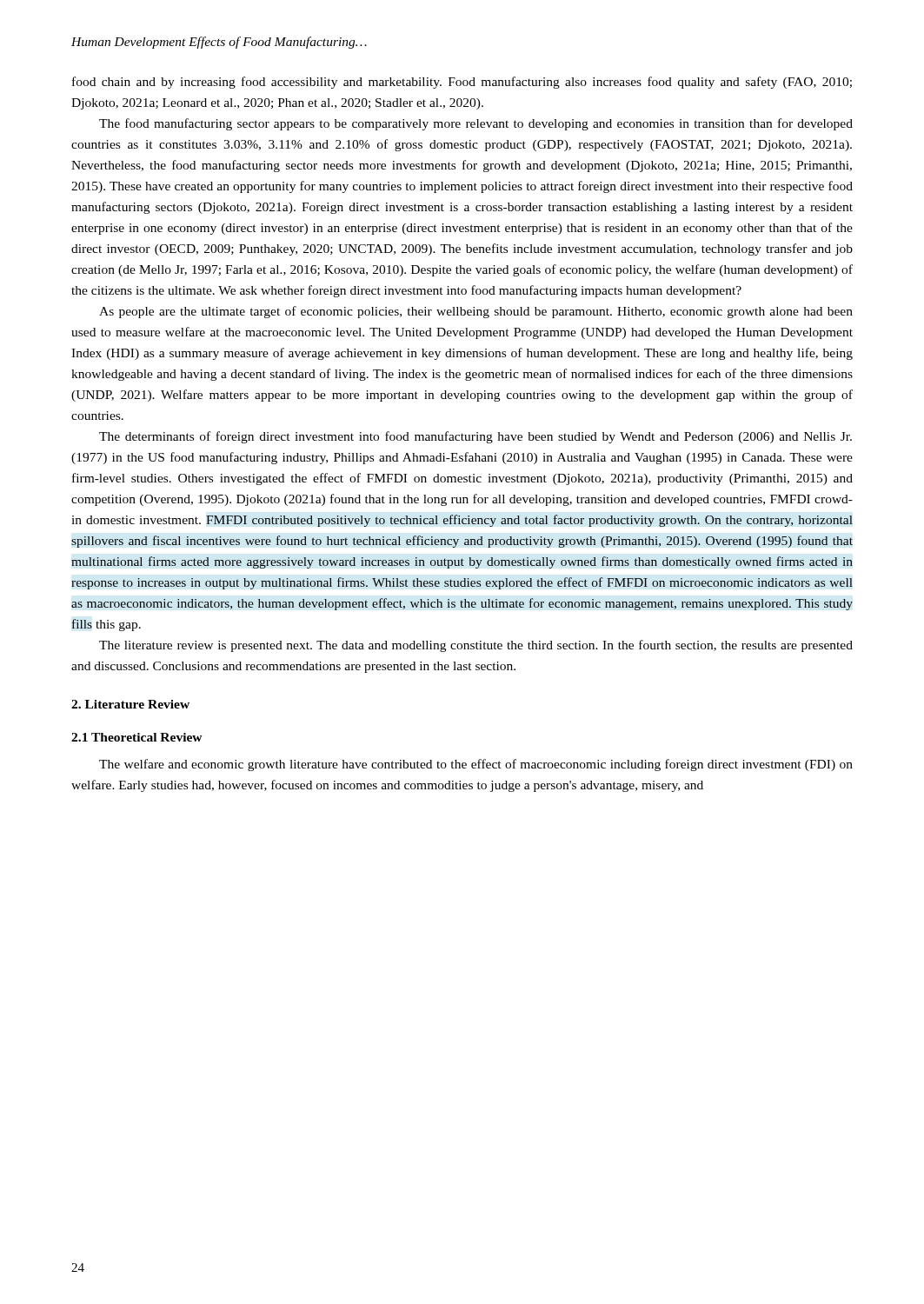Select the text starting "The determinants of foreign direct investment into food"

point(462,531)
